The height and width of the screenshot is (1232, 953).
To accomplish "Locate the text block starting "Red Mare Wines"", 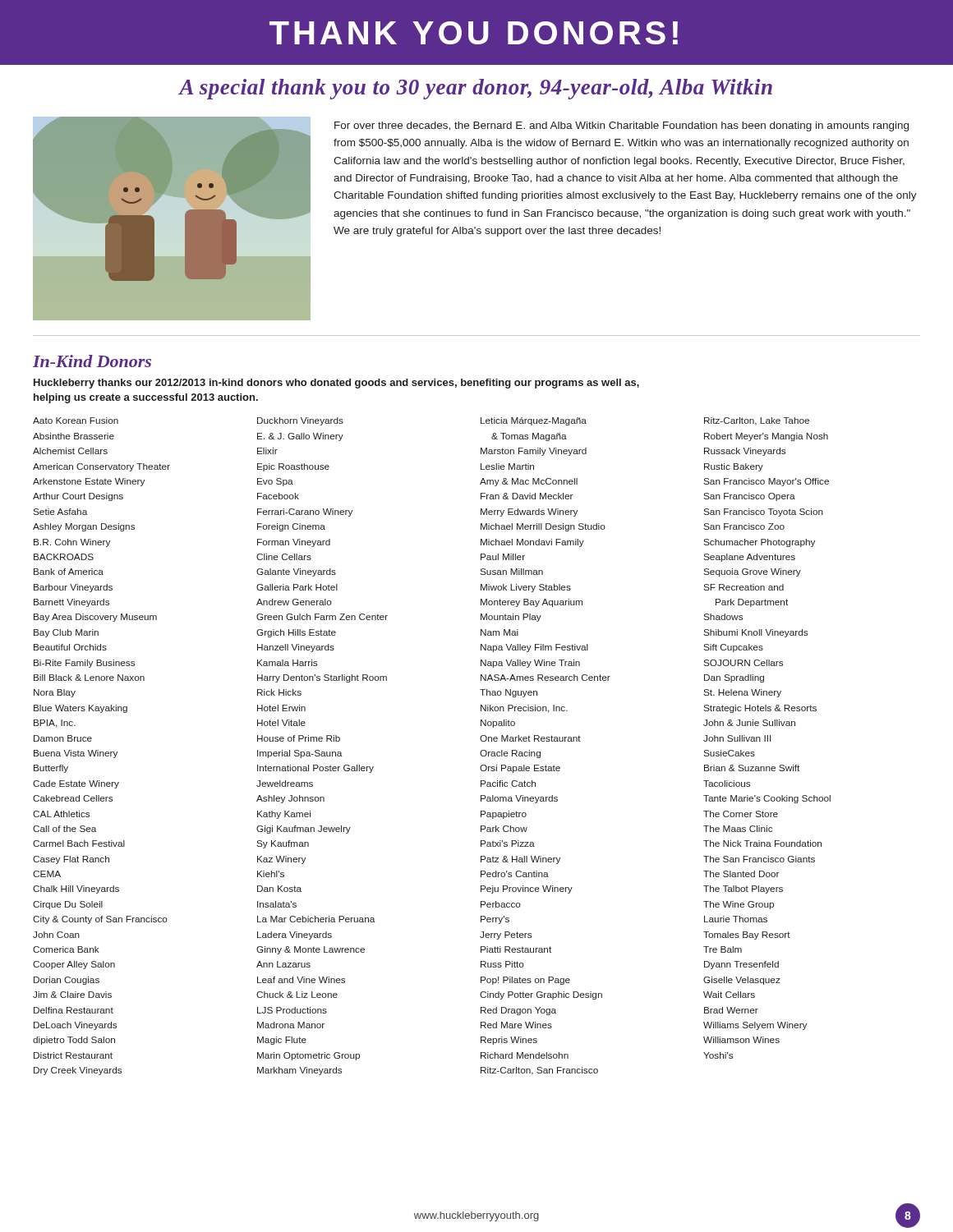I will (x=516, y=1025).
